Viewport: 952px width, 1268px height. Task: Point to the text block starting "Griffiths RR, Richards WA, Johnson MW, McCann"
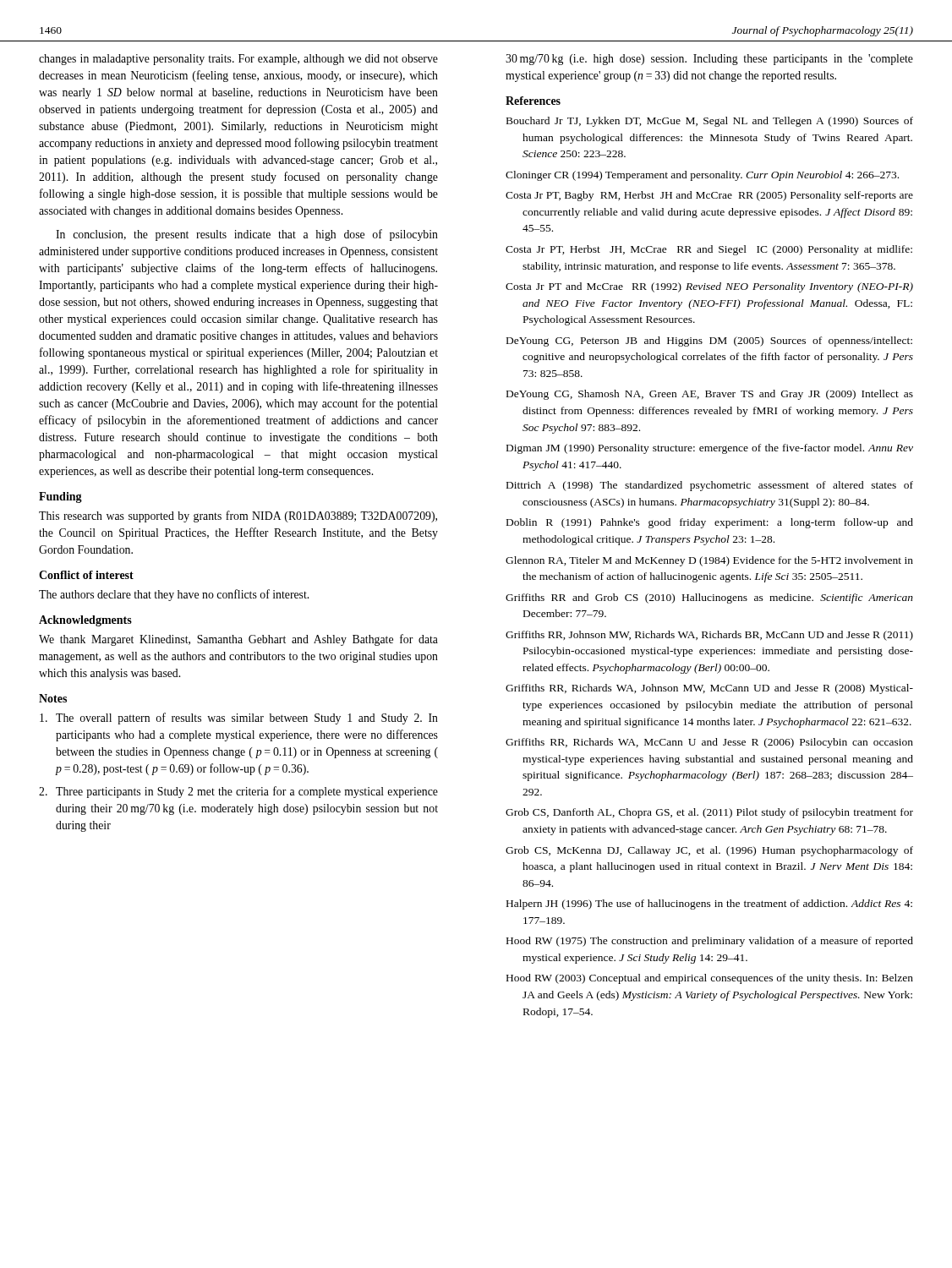[709, 705]
